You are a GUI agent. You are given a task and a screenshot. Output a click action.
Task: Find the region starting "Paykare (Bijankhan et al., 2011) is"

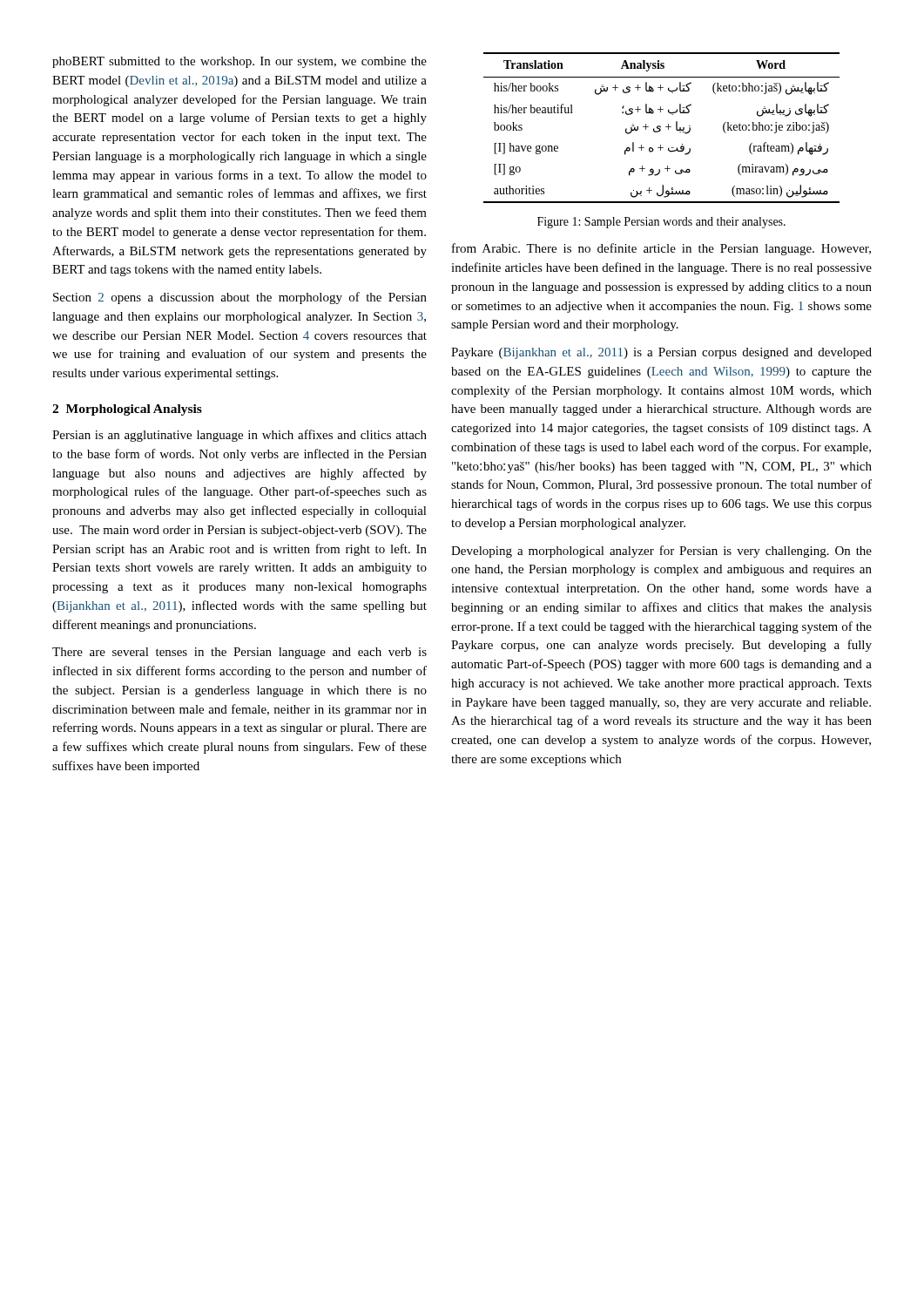click(661, 438)
